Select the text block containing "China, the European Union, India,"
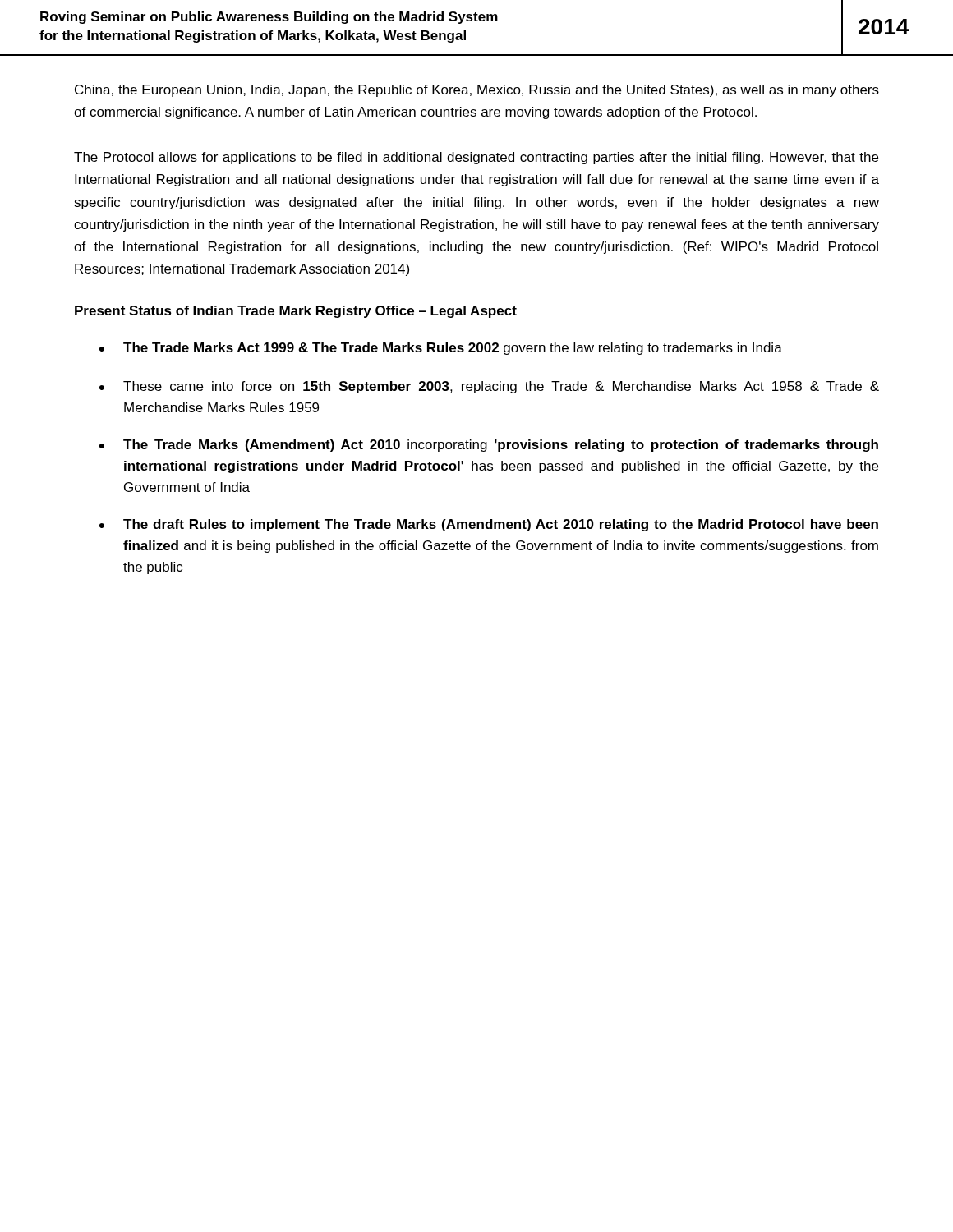953x1232 pixels. [476, 101]
